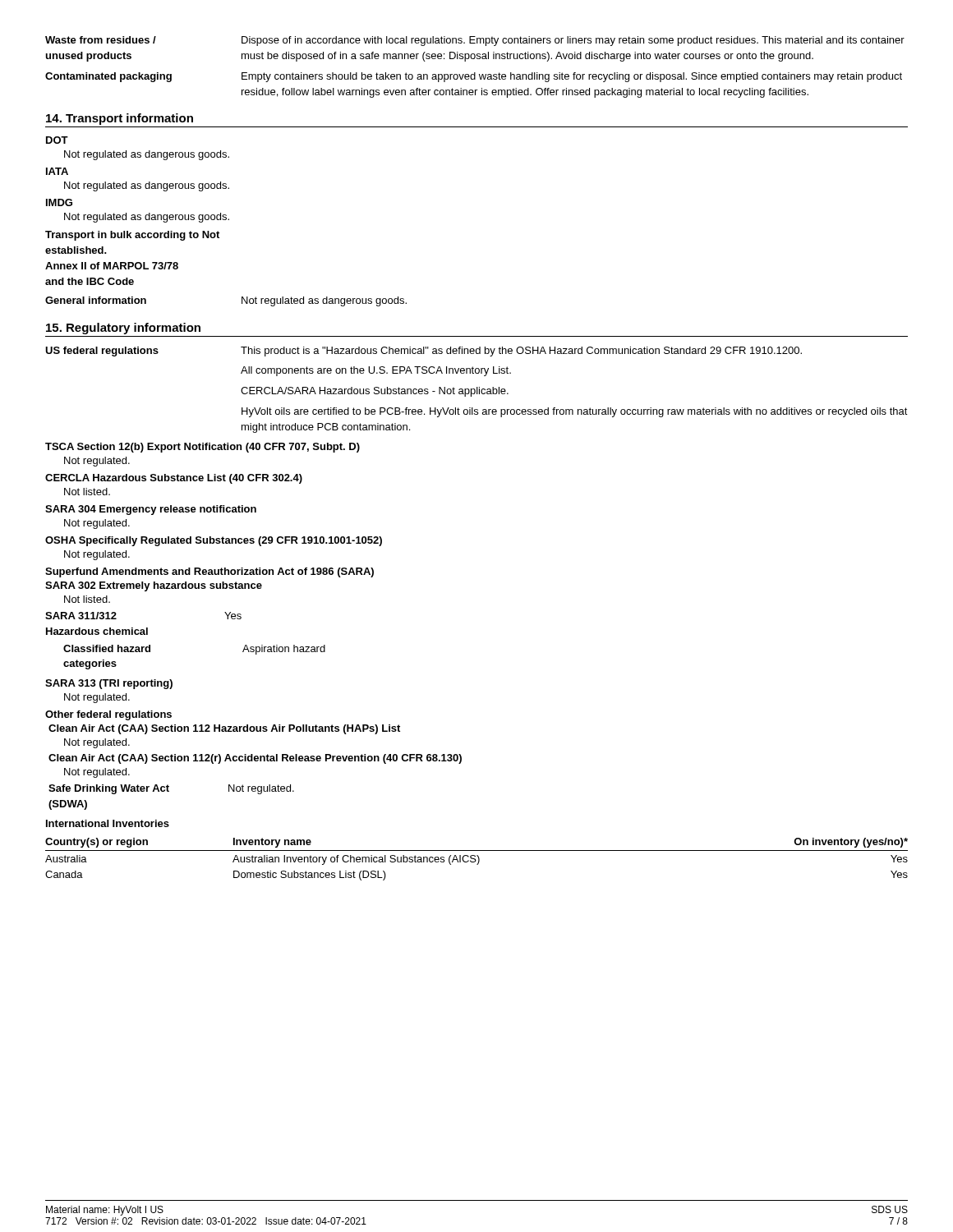Click on the text with the text "DOT Not regulated as dangerous goods."

pos(57,140)
